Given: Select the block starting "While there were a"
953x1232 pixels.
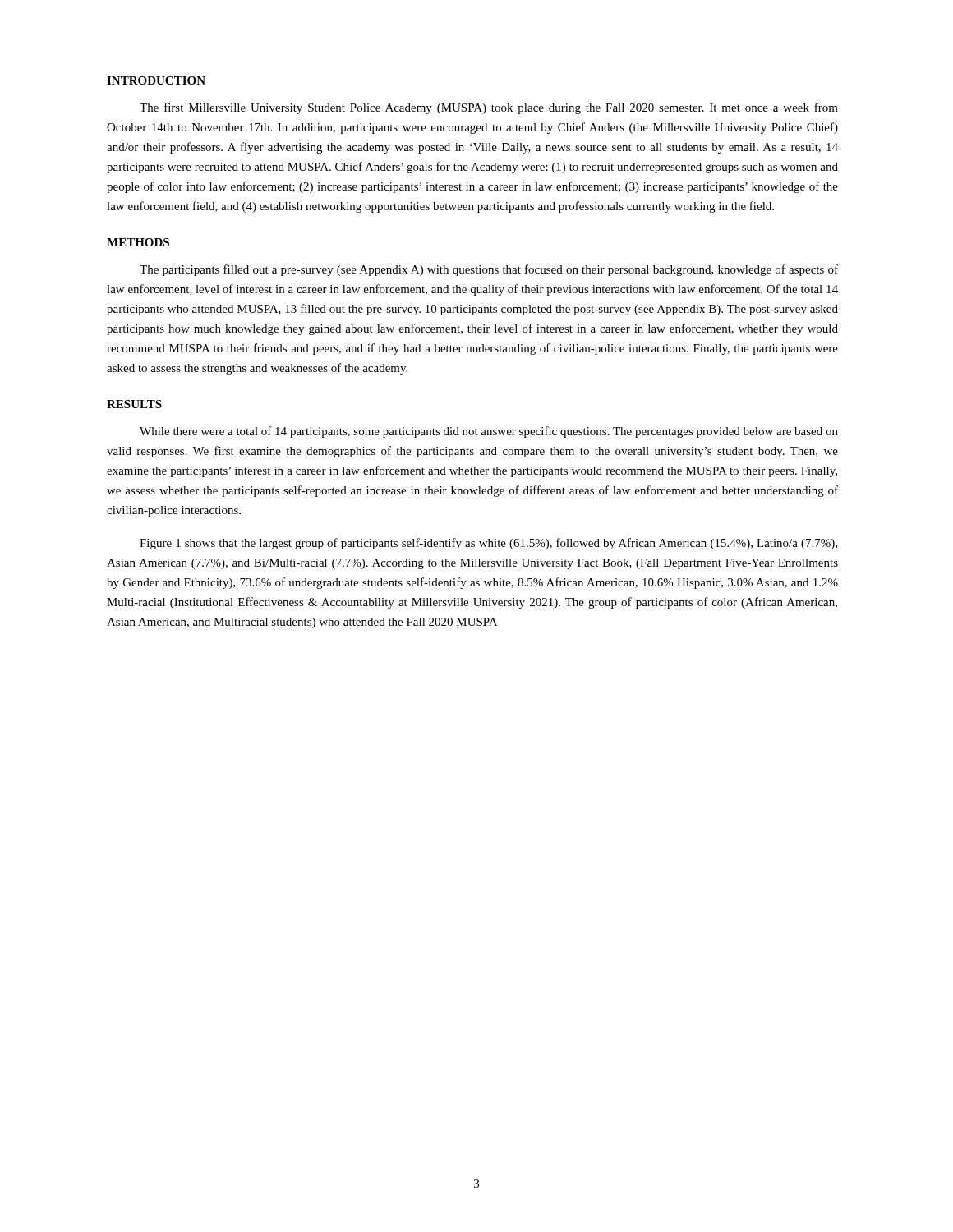Looking at the screenshot, I should (x=472, y=471).
